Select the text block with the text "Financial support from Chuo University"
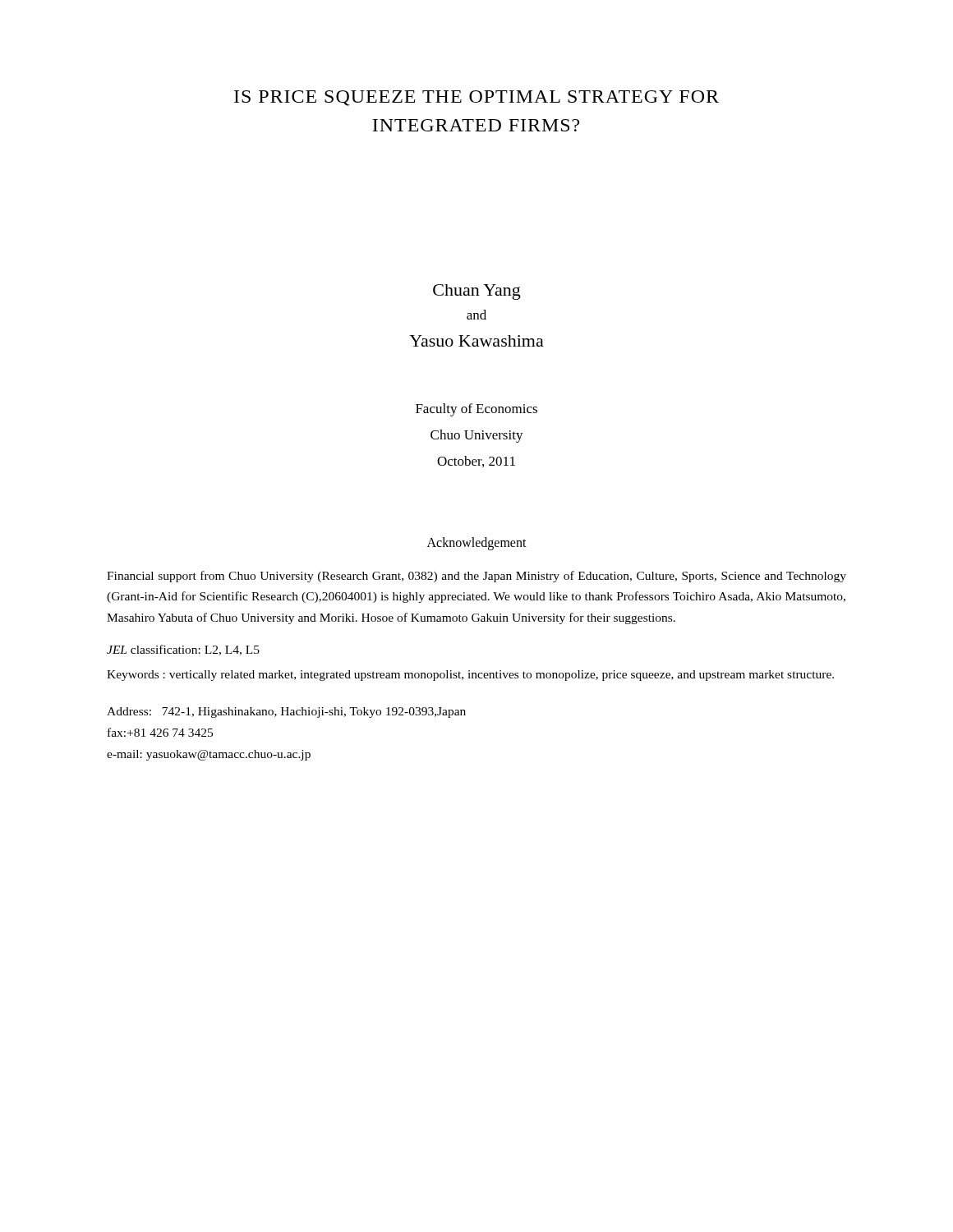Image resolution: width=953 pixels, height=1232 pixels. pyautogui.click(x=476, y=596)
